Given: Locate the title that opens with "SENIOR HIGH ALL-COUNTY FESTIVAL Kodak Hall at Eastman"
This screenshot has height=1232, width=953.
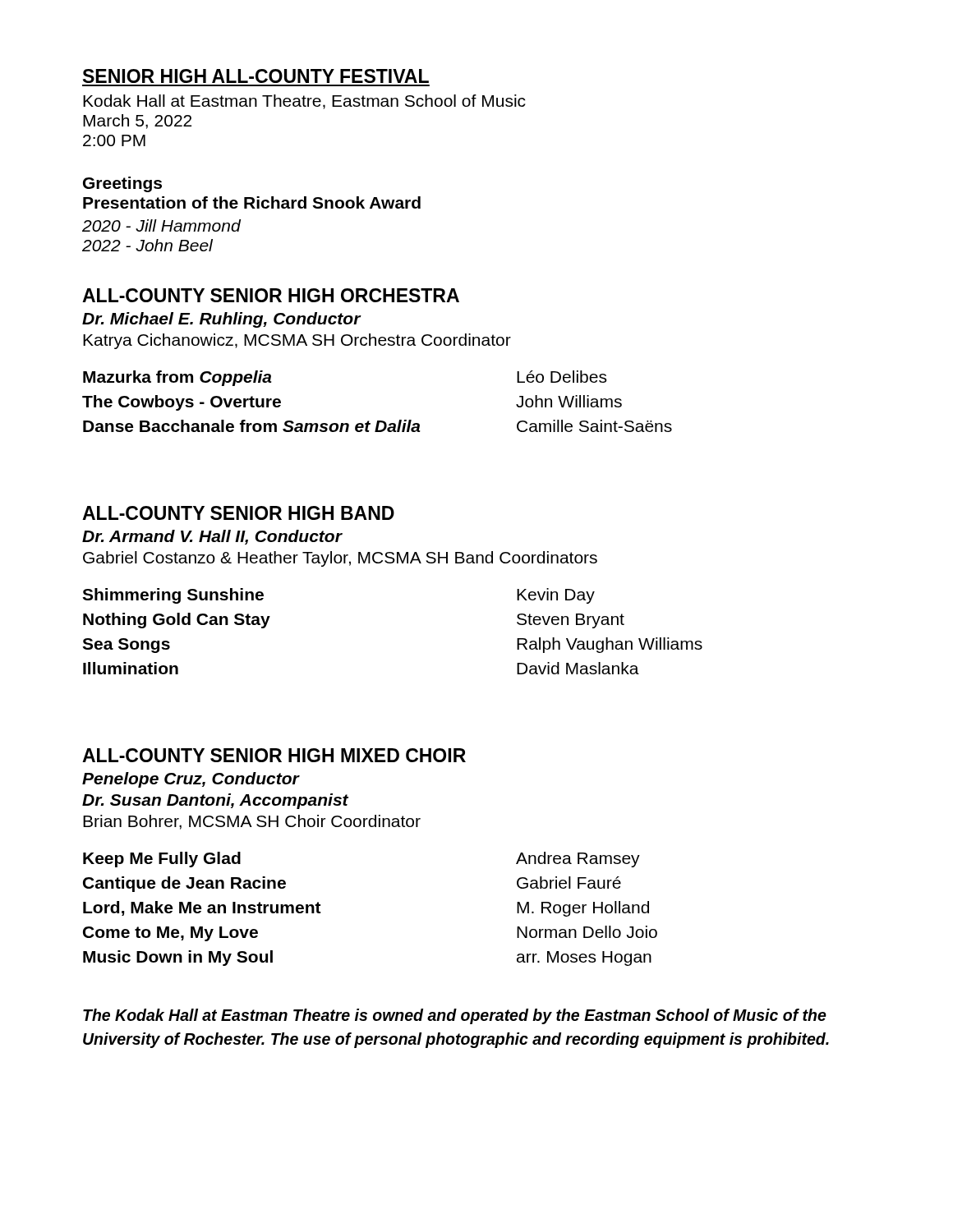Looking at the screenshot, I should point(476,108).
